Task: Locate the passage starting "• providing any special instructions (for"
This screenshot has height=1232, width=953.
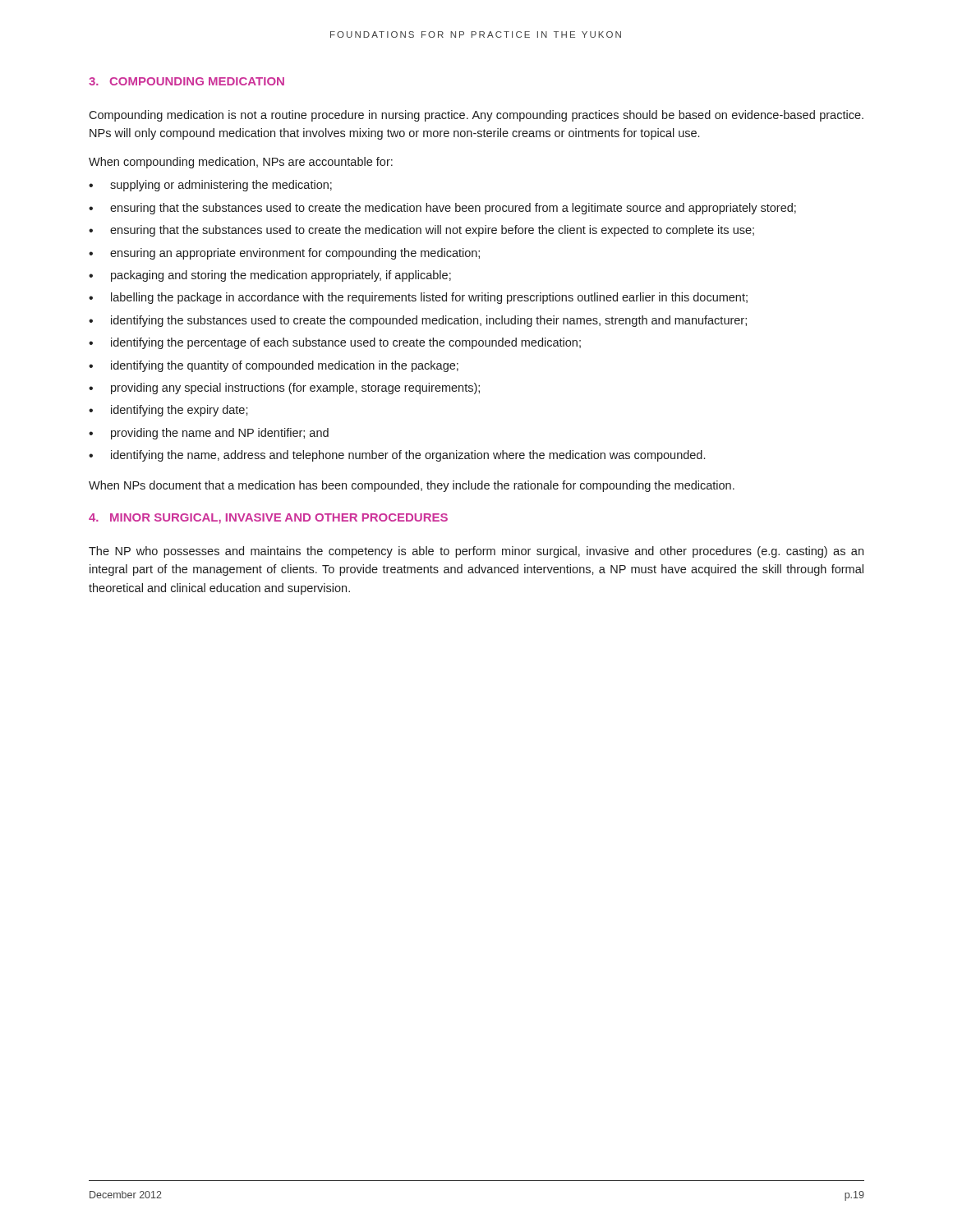Action: [x=476, y=388]
